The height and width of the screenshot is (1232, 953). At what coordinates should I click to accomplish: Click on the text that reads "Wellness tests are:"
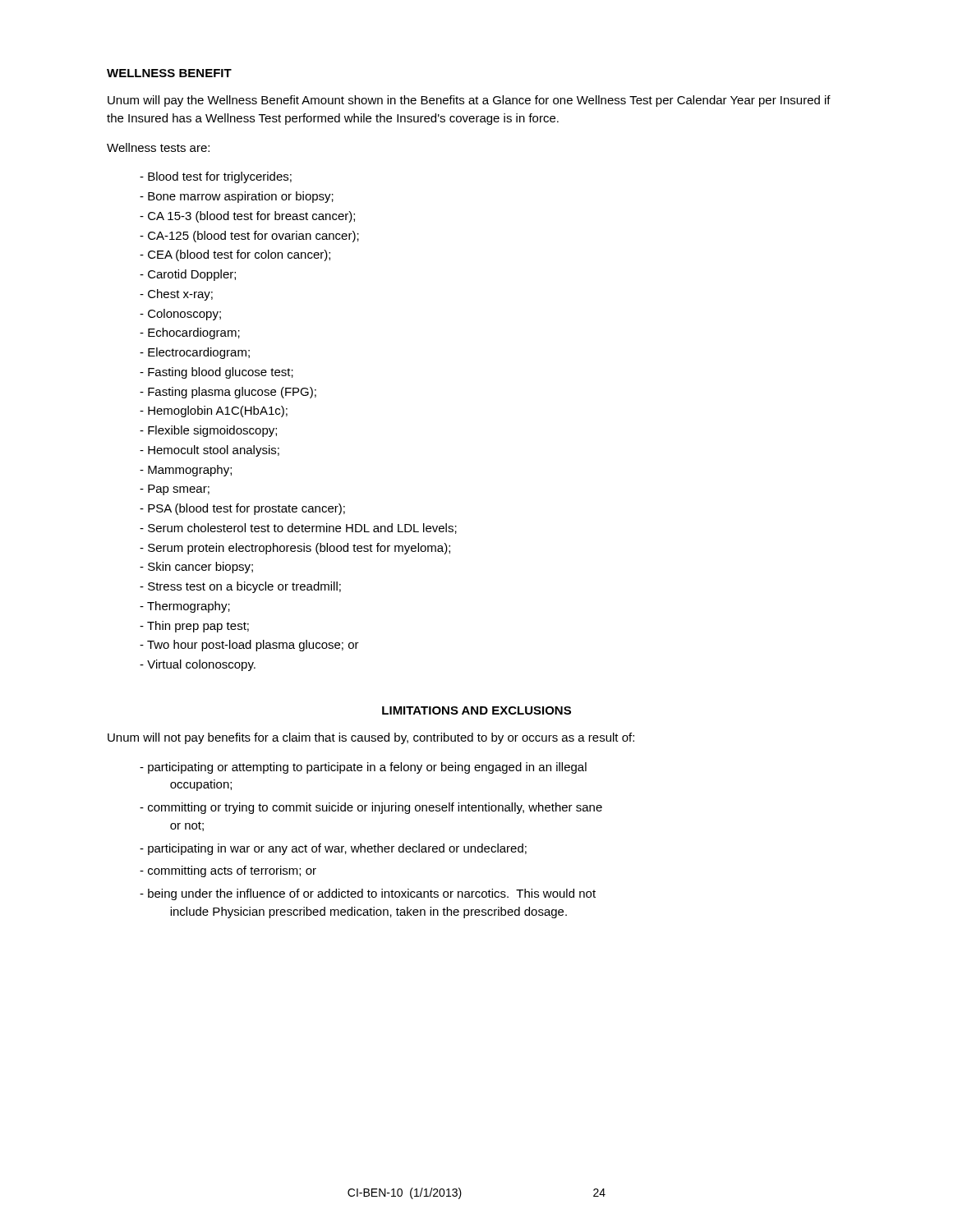(159, 147)
